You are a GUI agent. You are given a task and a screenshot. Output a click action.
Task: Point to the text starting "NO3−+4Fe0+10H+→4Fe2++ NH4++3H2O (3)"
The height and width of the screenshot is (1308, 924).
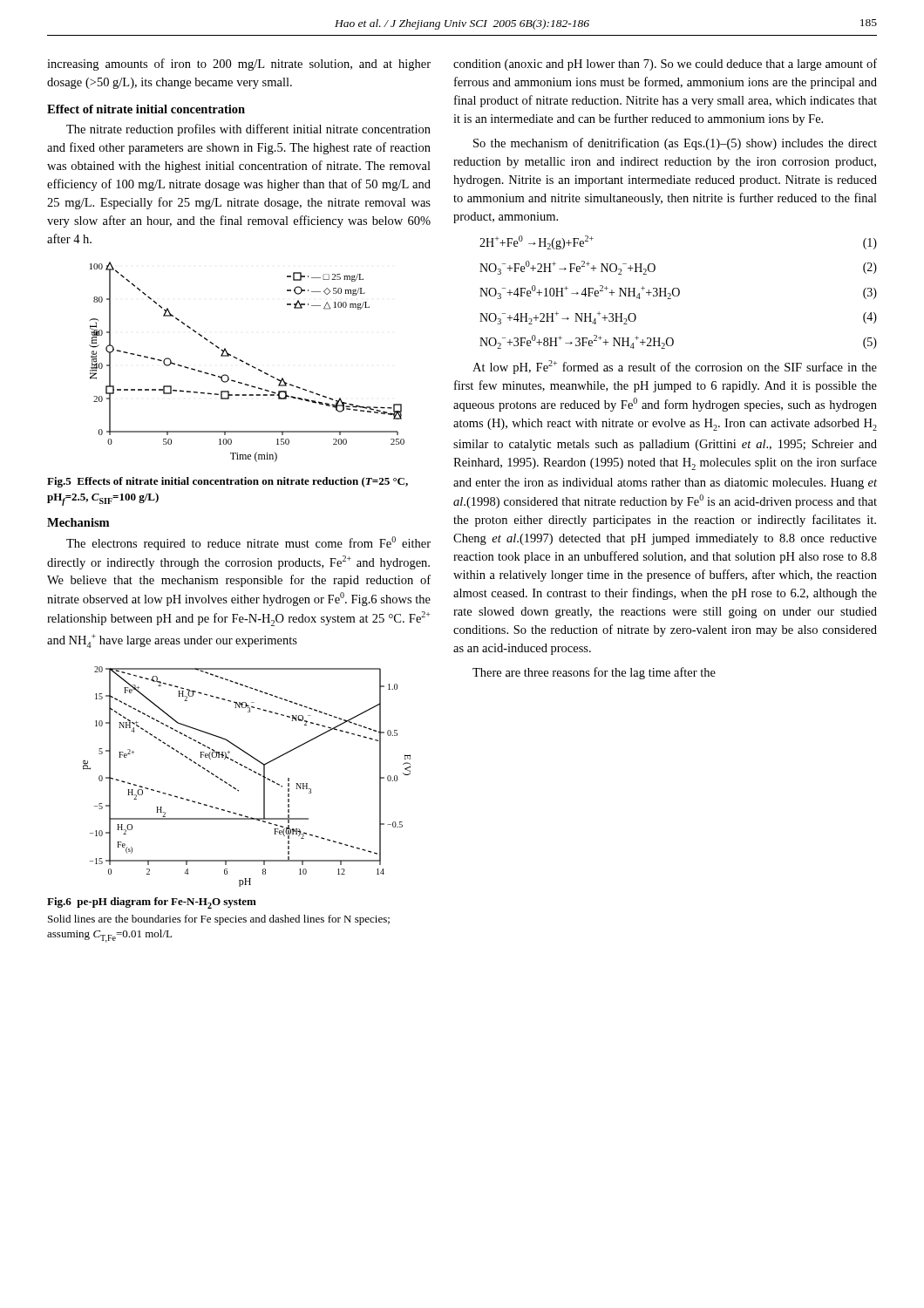678,292
